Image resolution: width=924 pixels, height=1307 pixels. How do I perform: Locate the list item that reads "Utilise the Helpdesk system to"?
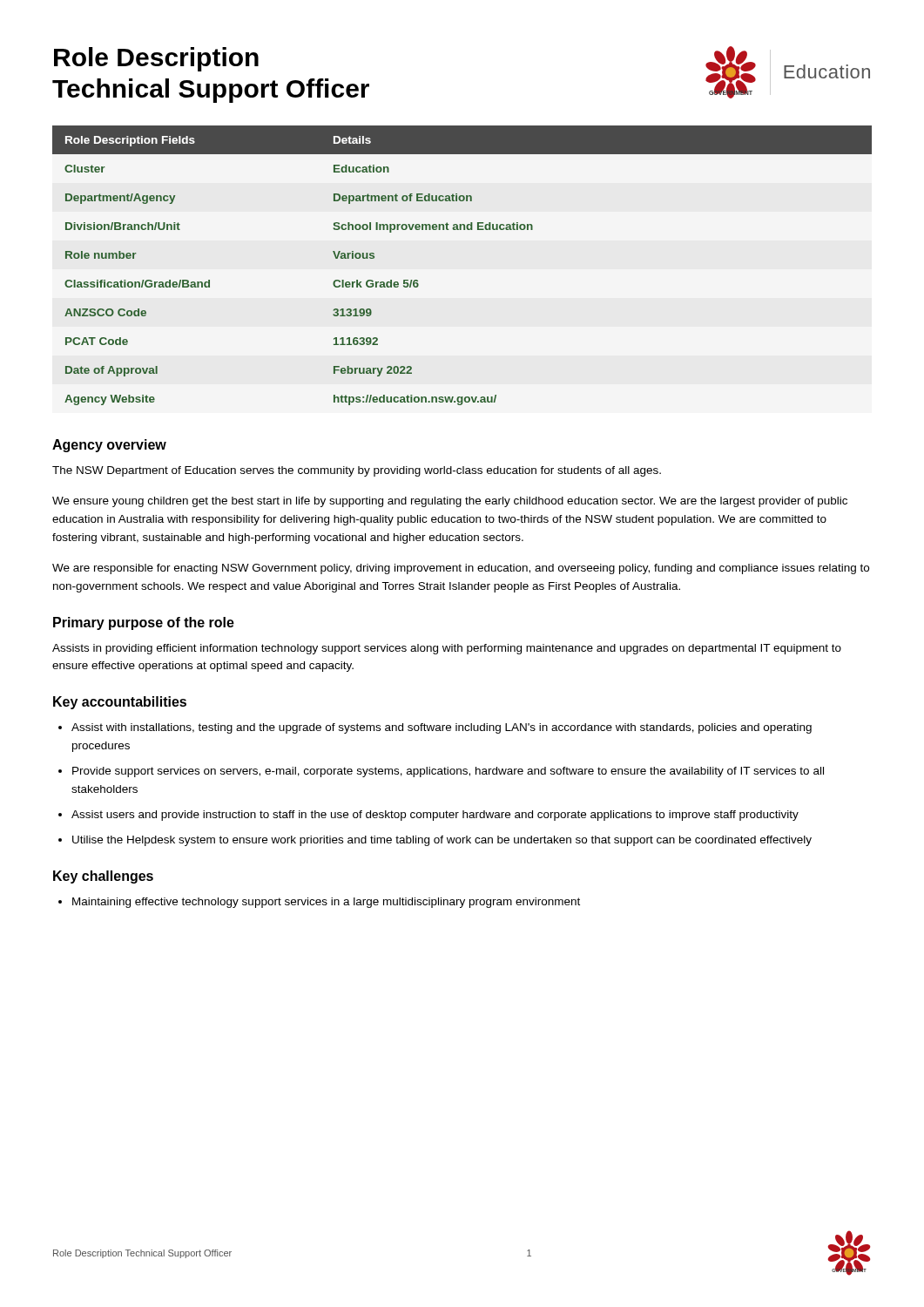442,839
